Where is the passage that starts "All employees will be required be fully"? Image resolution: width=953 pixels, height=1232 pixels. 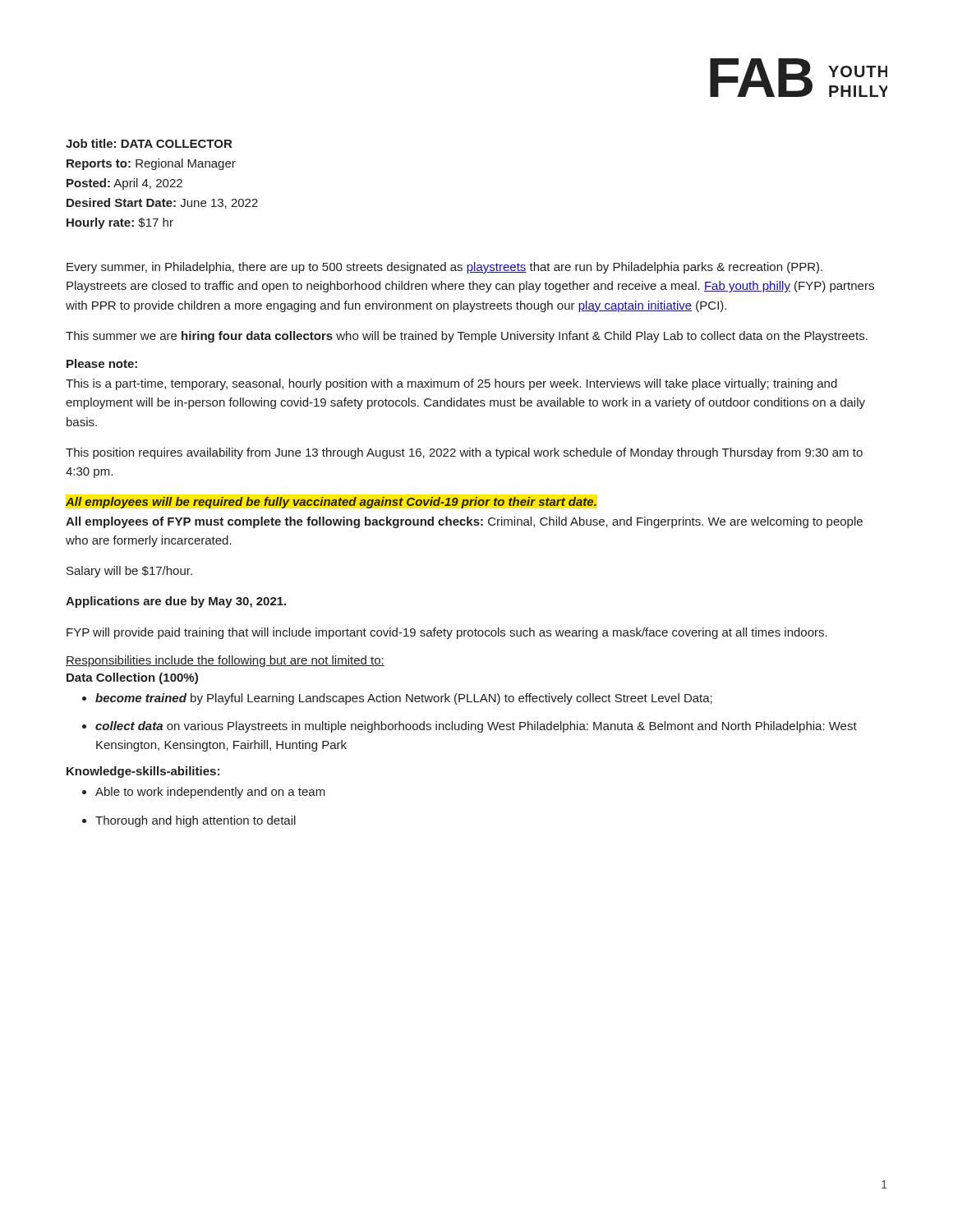[476, 521]
